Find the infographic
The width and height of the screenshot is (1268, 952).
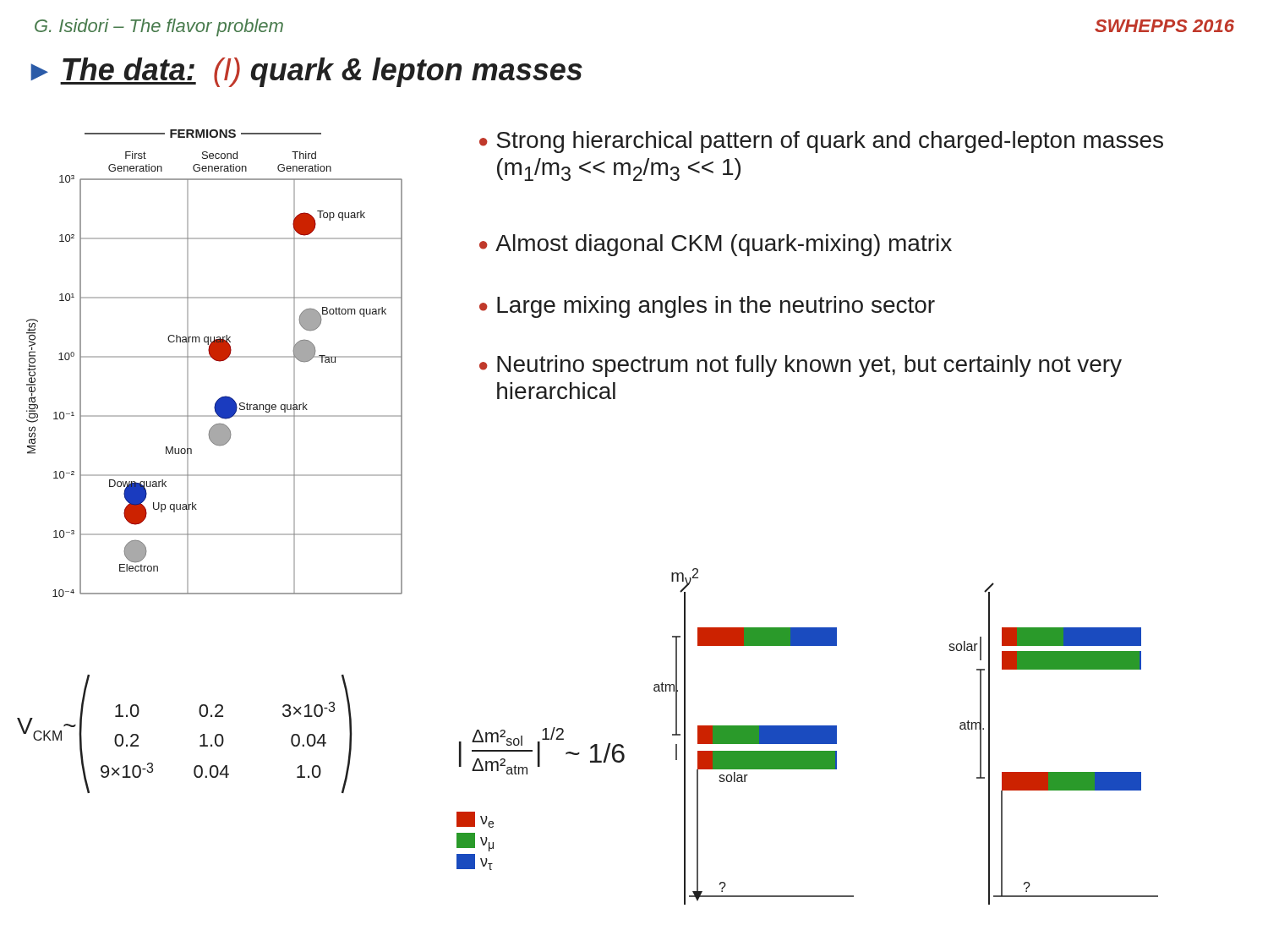(845, 744)
